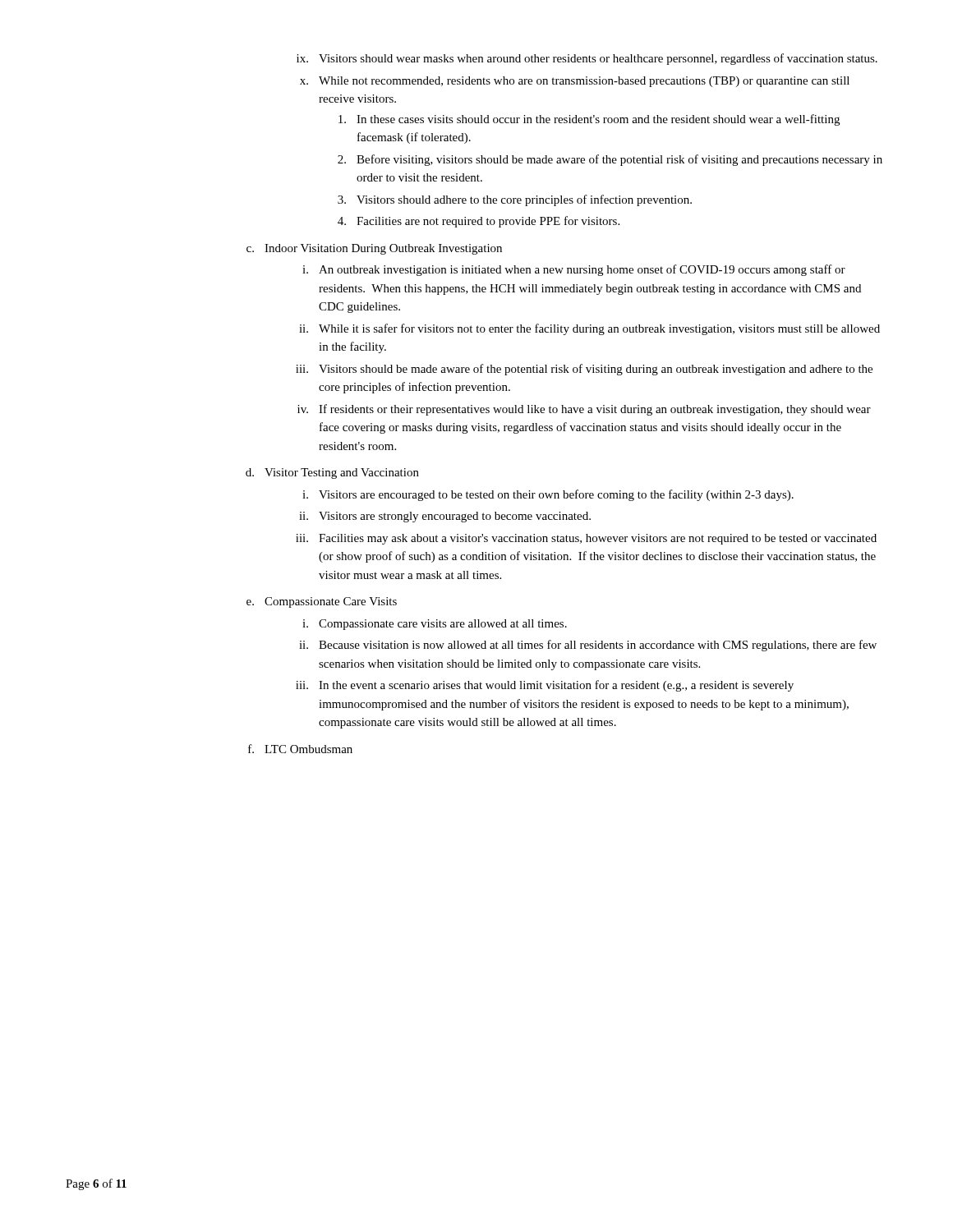This screenshot has height=1232, width=953.
Task: Locate the block of text that opens with "x. While not recommended, residents who are on"
Action: (573, 90)
